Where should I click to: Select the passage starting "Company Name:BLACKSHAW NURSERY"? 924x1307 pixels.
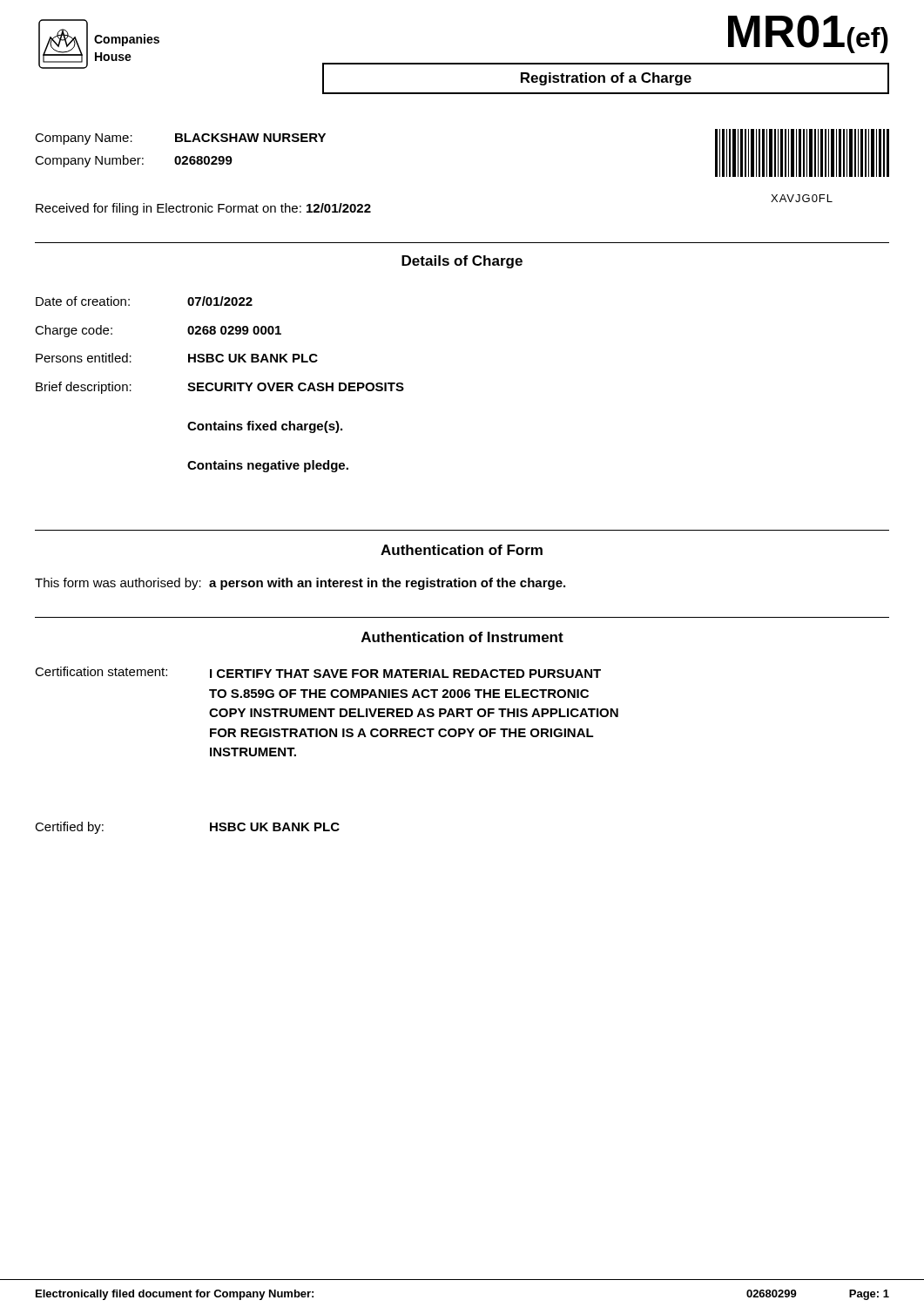pos(180,149)
